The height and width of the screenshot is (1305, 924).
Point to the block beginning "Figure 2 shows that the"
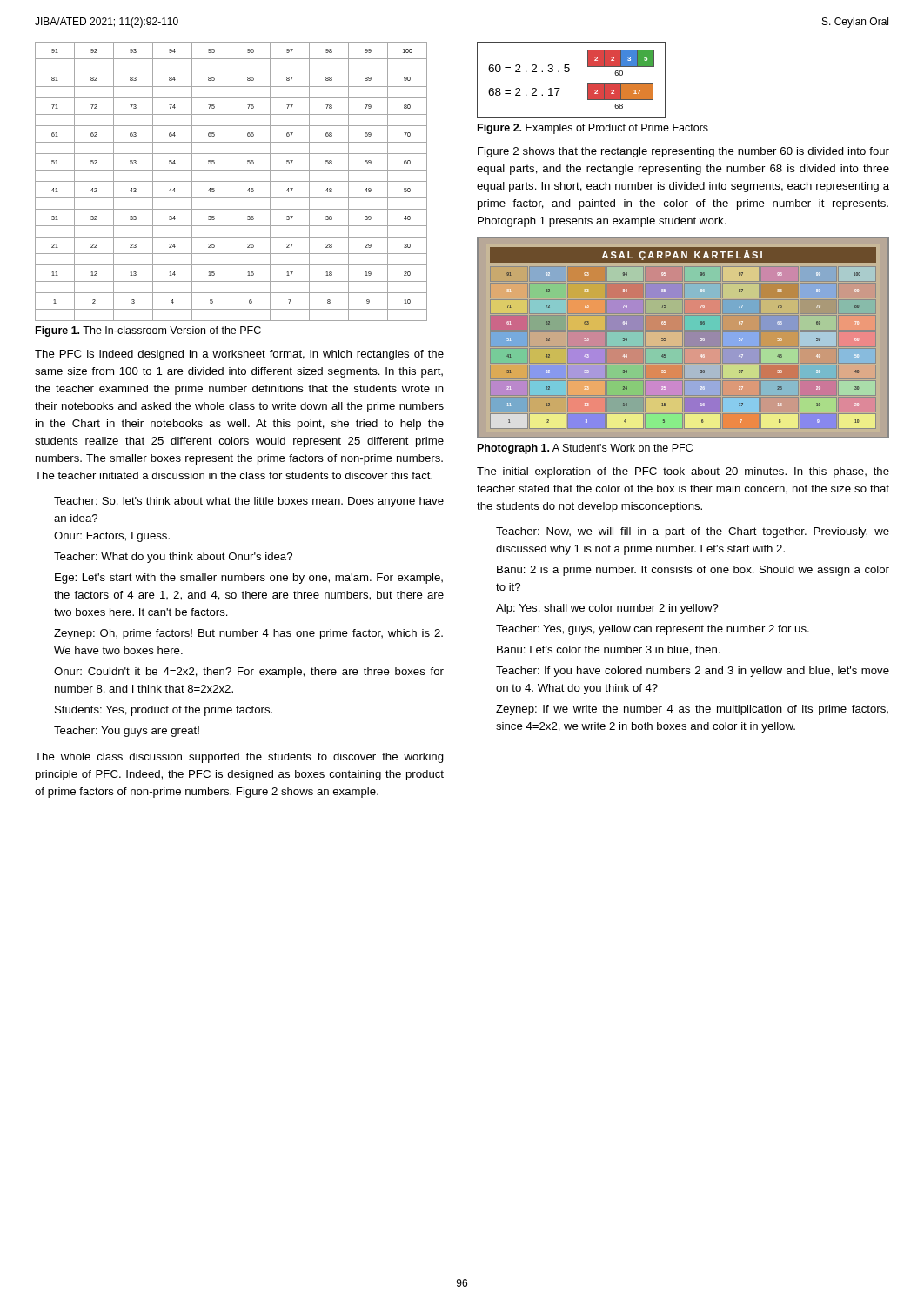point(683,186)
